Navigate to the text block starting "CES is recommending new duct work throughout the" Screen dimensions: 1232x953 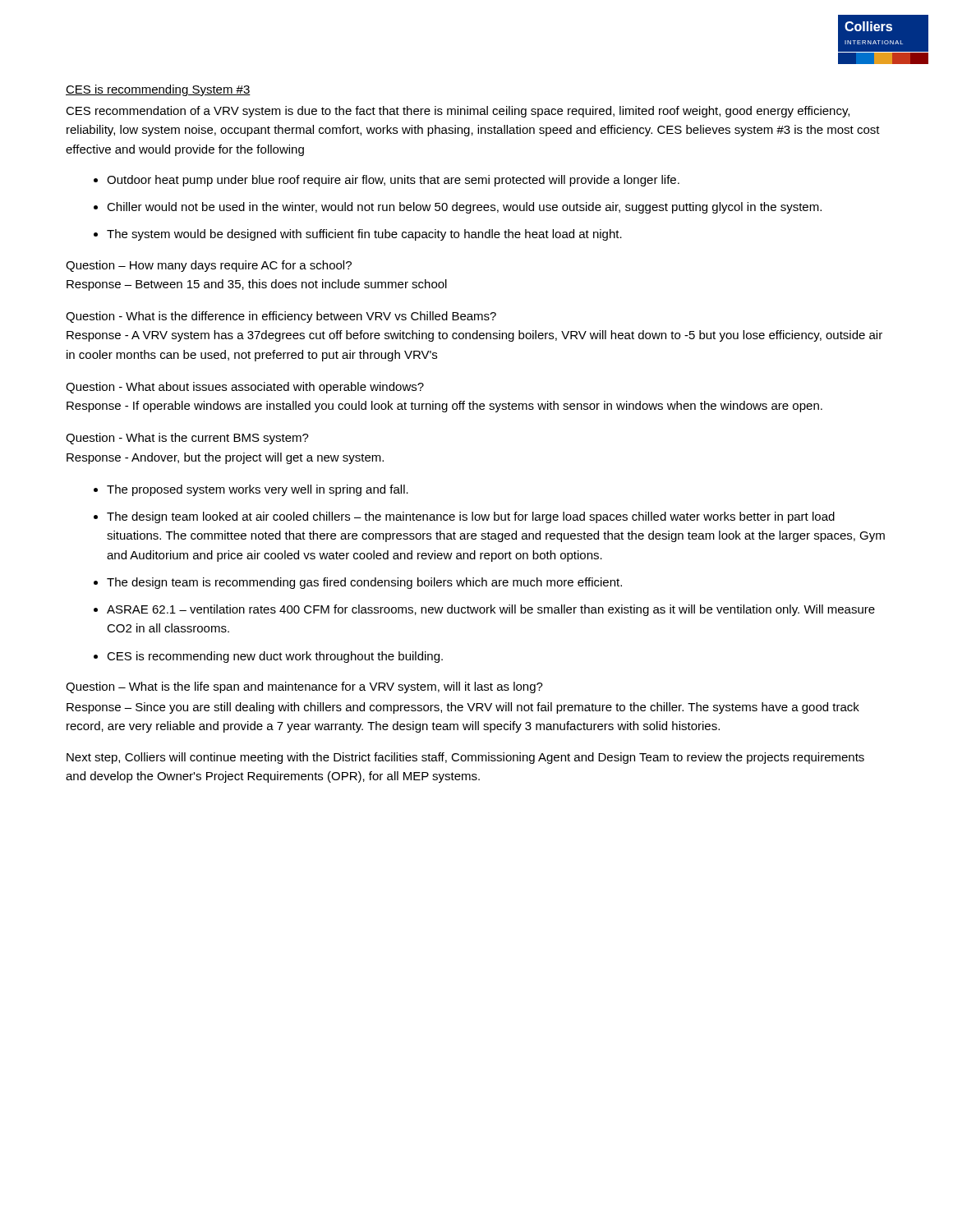coord(275,655)
